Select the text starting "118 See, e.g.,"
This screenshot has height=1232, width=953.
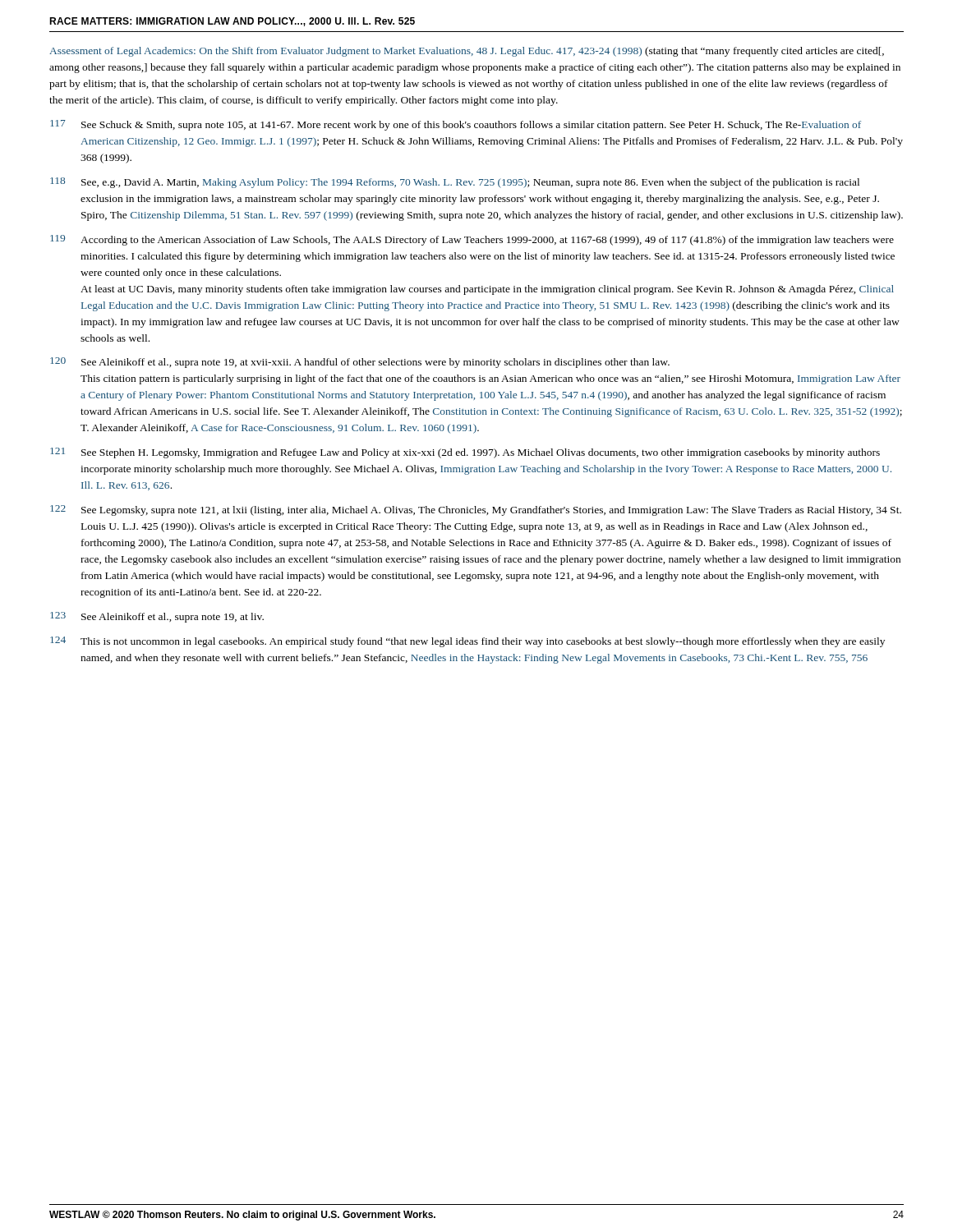click(x=476, y=199)
